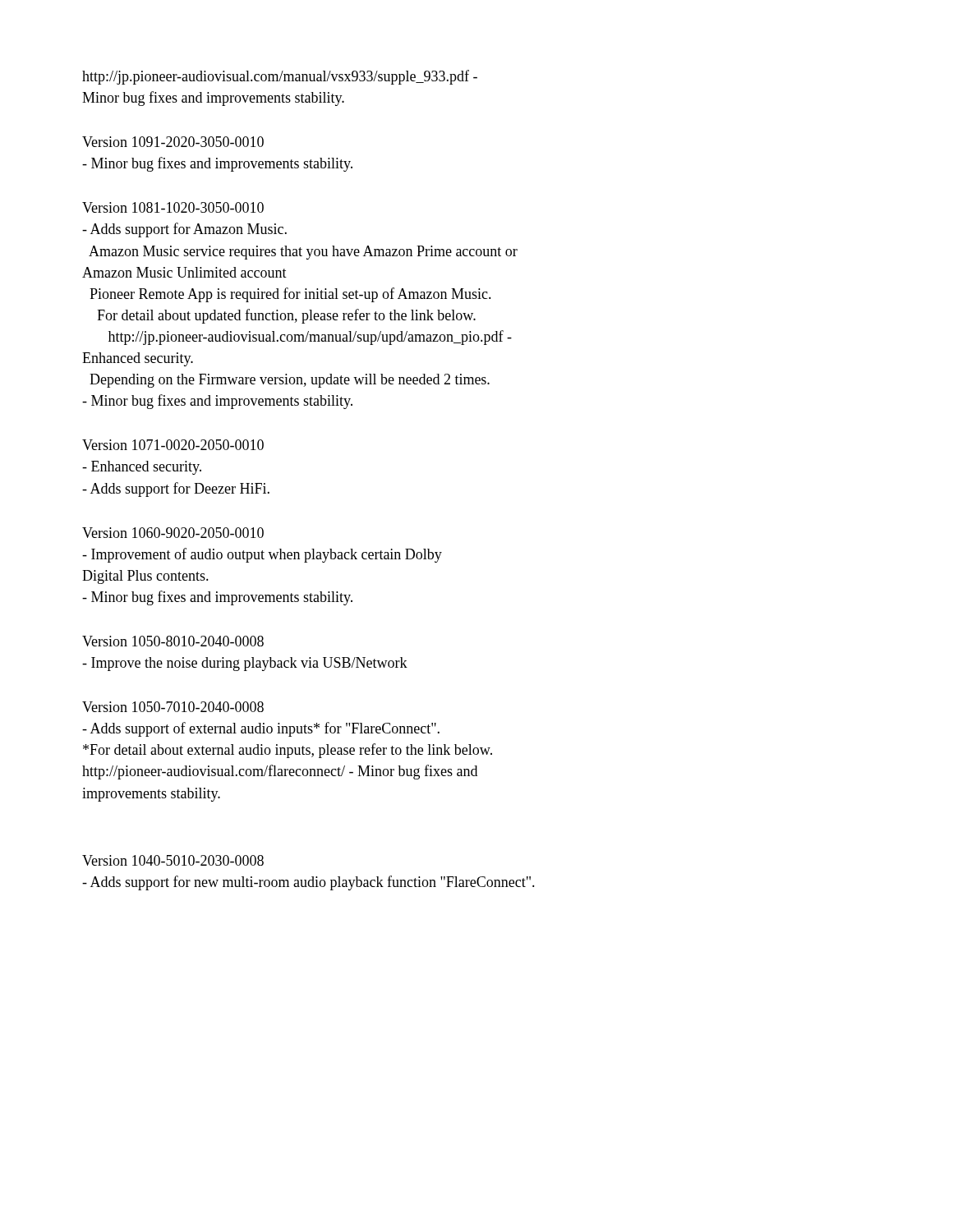Navigate to the passage starting "http://jp.pioneer-audiovisual.com/manual/vsx933/supple_933.pdf - Minor bug fixes and"

click(476, 87)
